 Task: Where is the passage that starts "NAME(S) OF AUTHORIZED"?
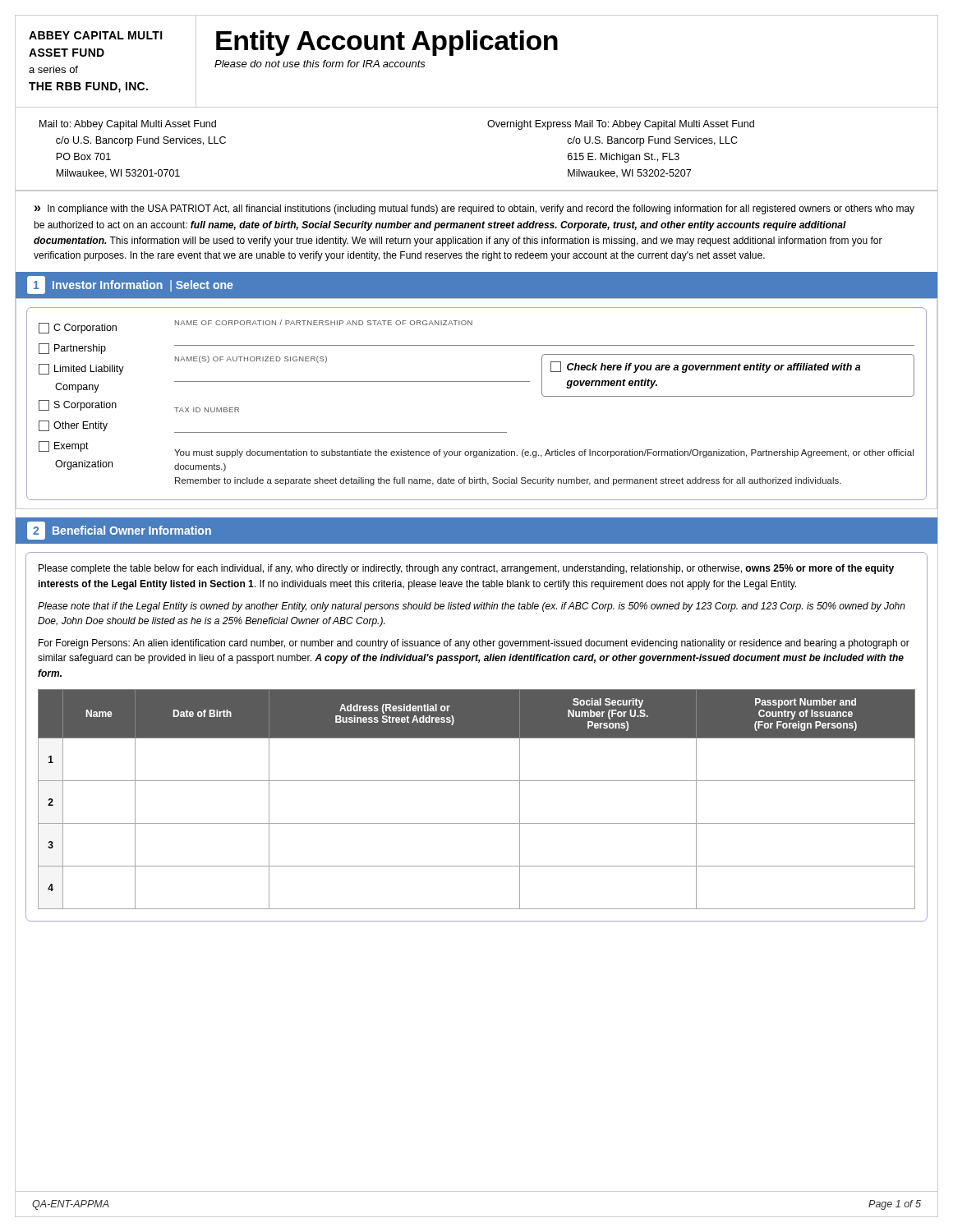pyautogui.click(x=251, y=359)
